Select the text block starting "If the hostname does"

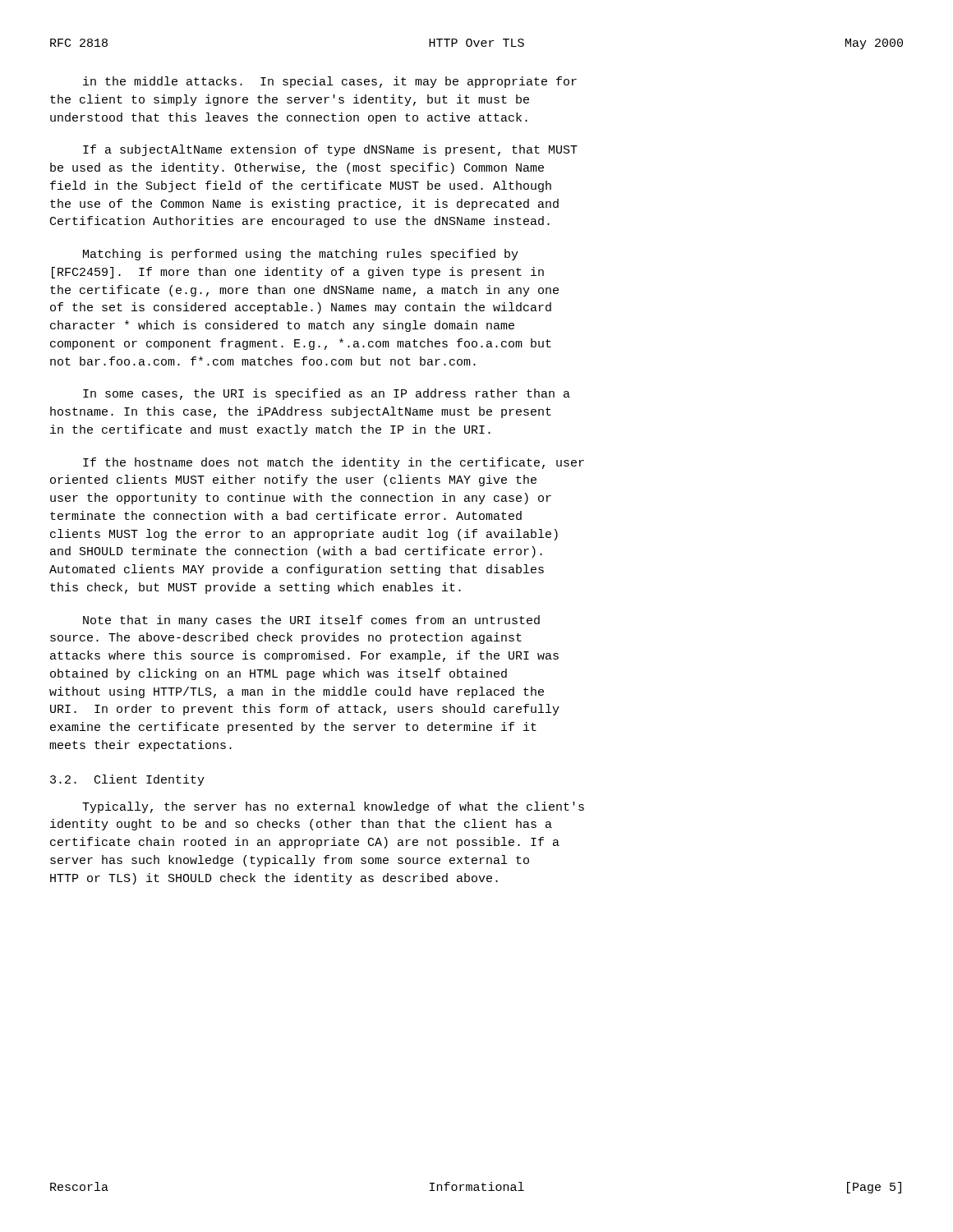317,526
